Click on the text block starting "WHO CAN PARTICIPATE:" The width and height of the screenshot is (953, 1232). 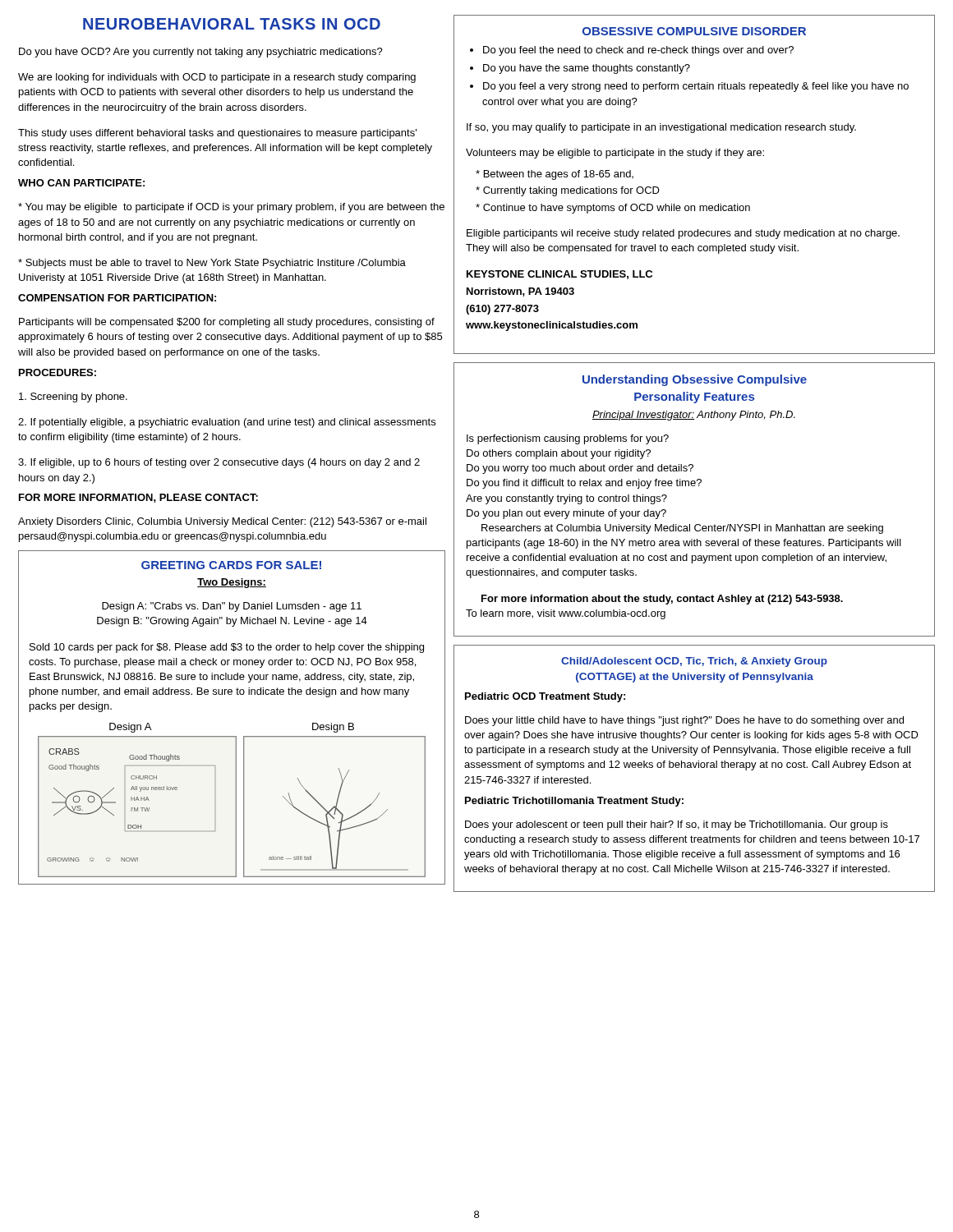81,183
